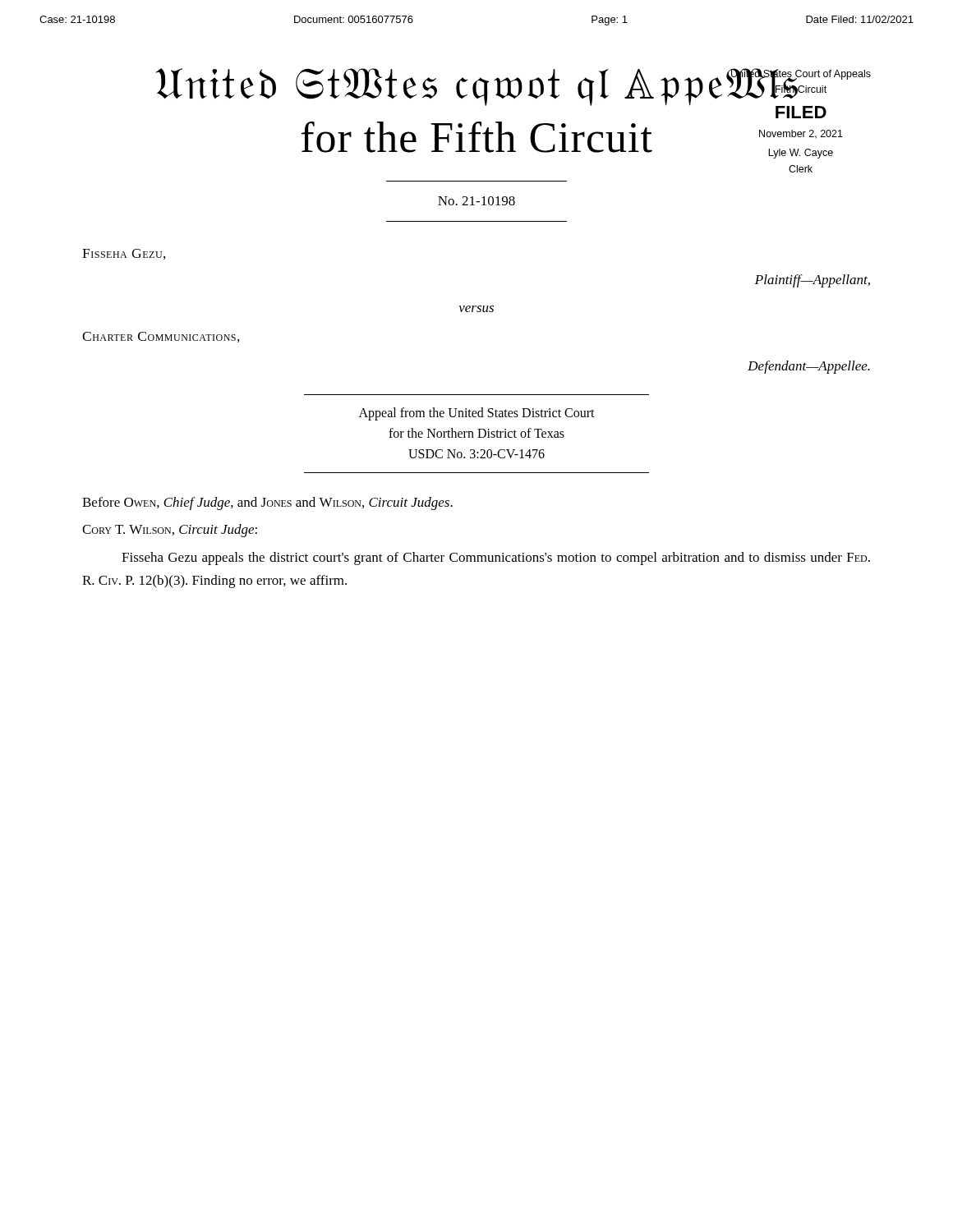Navigate to the passage starting "Cory T. Wilson, Circuit Judge:"
The image size is (953, 1232).
click(170, 529)
